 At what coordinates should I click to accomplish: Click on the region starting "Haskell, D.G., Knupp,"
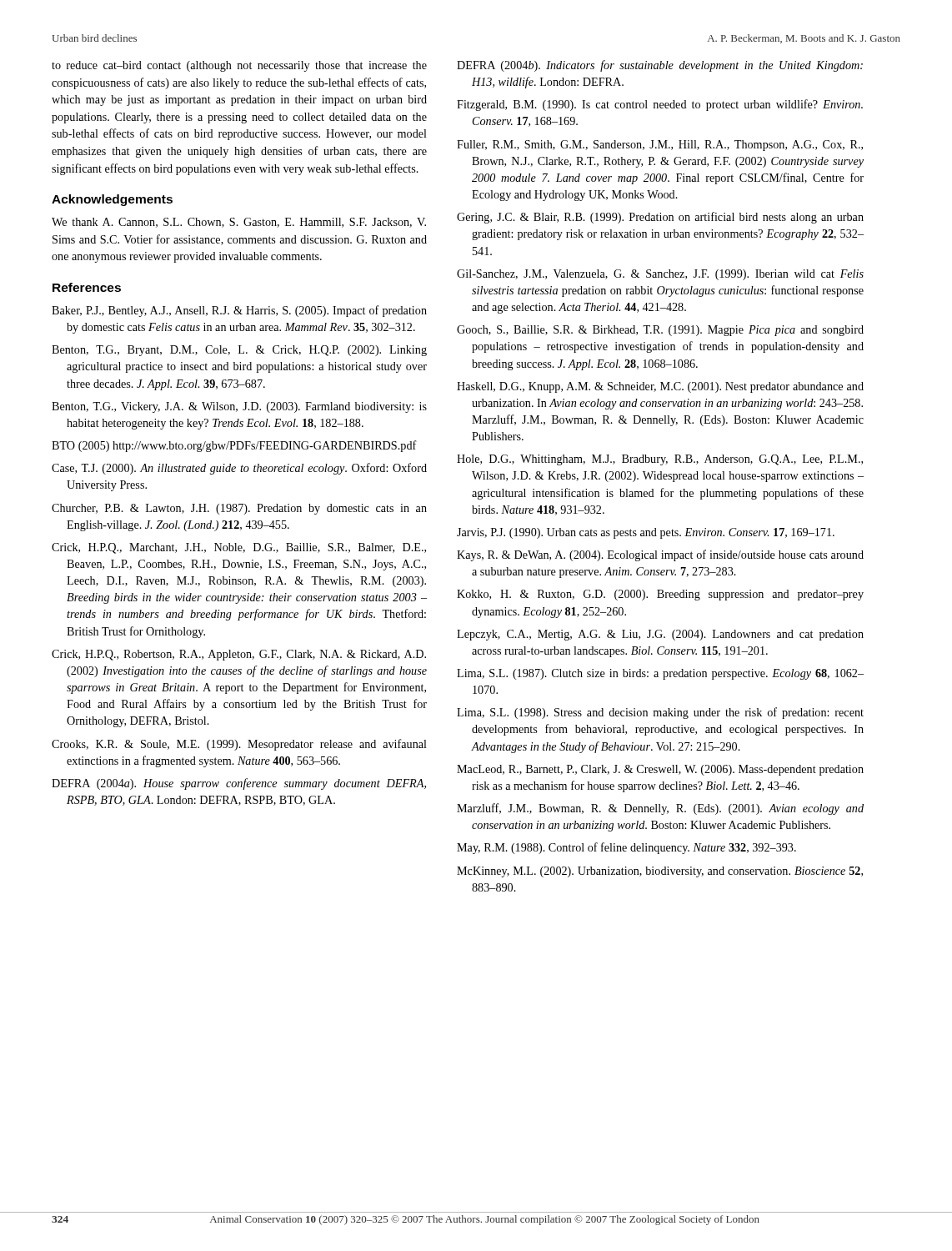coord(660,411)
